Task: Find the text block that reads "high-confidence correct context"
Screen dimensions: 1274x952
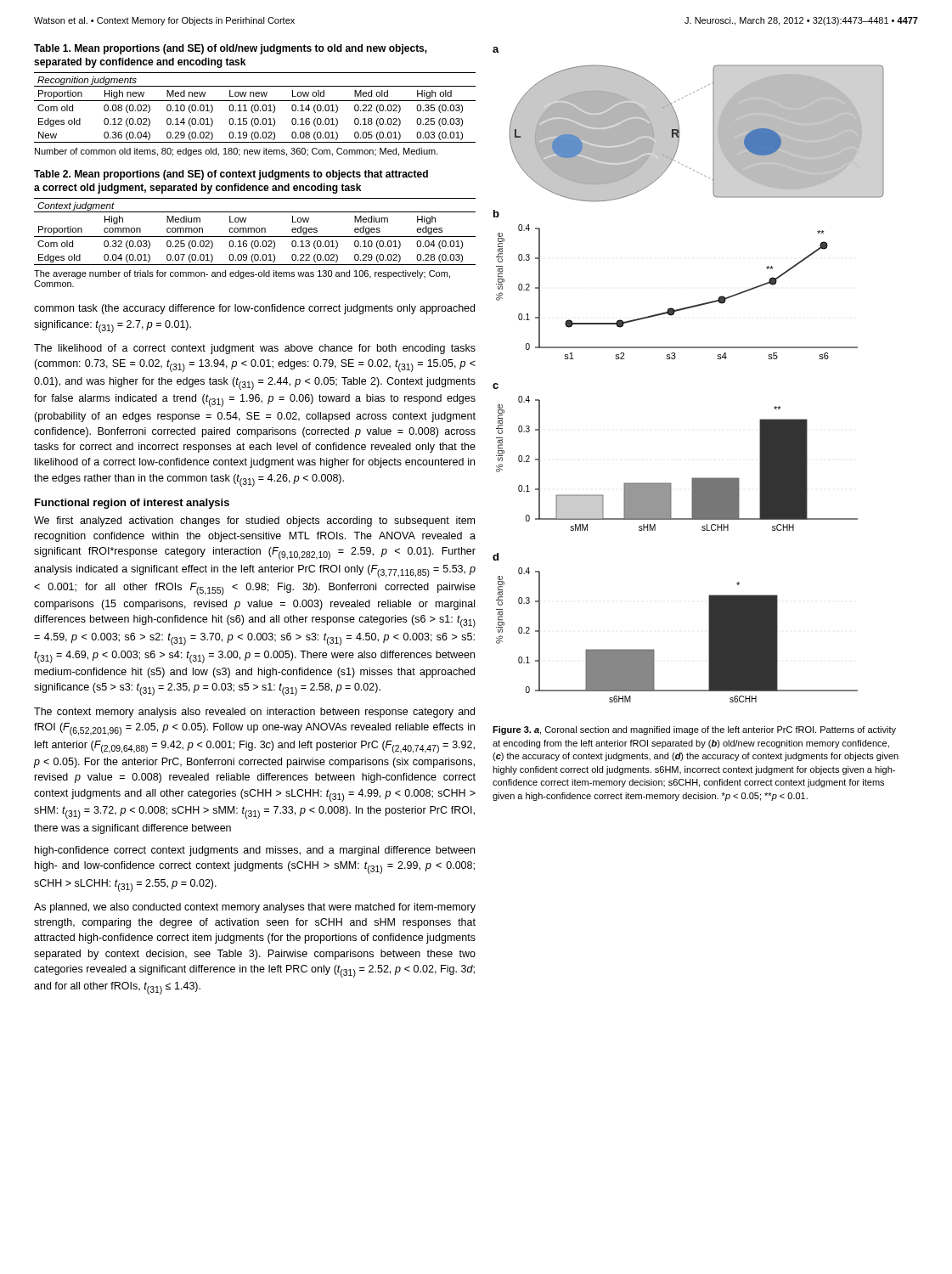Action: pos(255,868)
